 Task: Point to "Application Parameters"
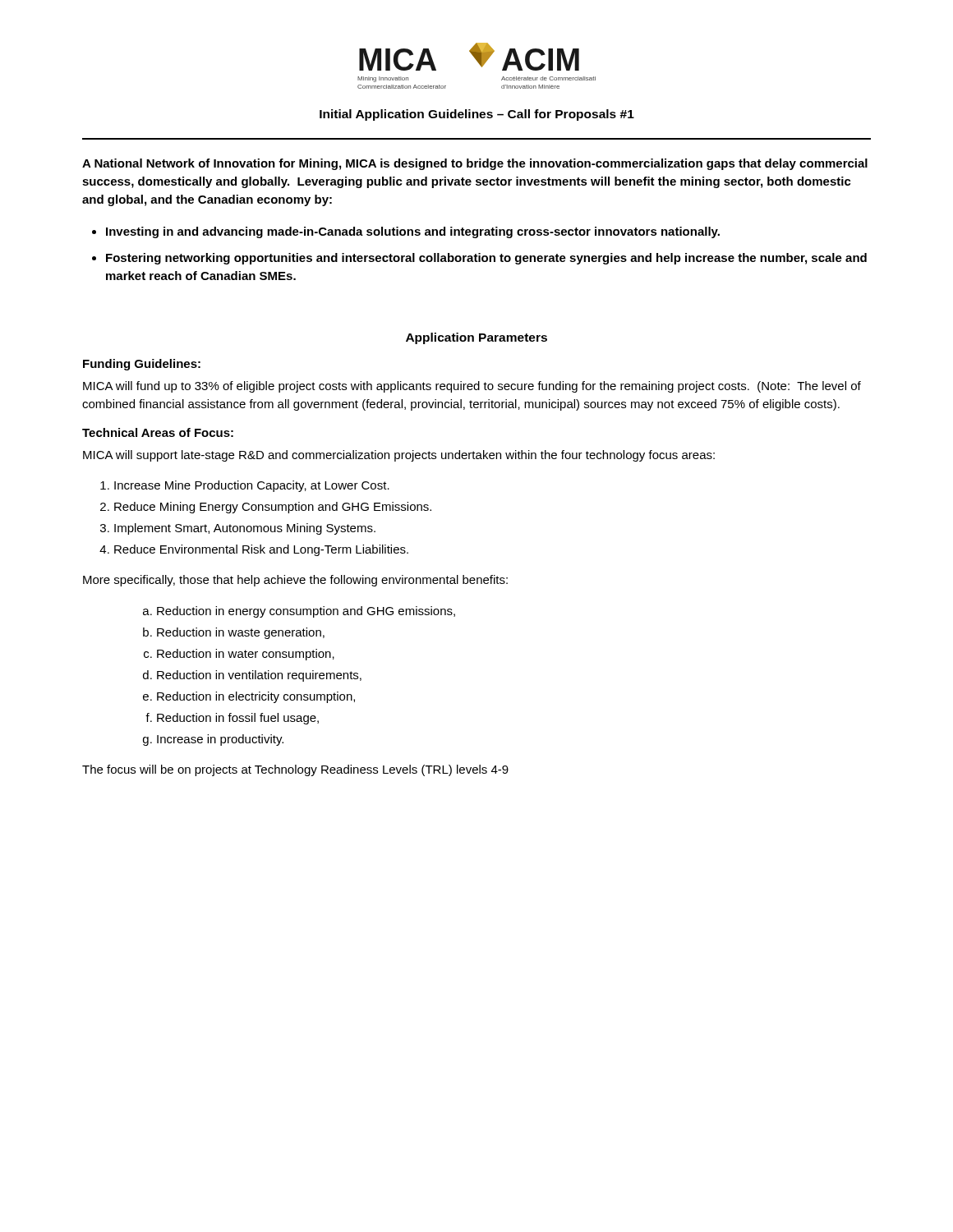tap(476, 337)
